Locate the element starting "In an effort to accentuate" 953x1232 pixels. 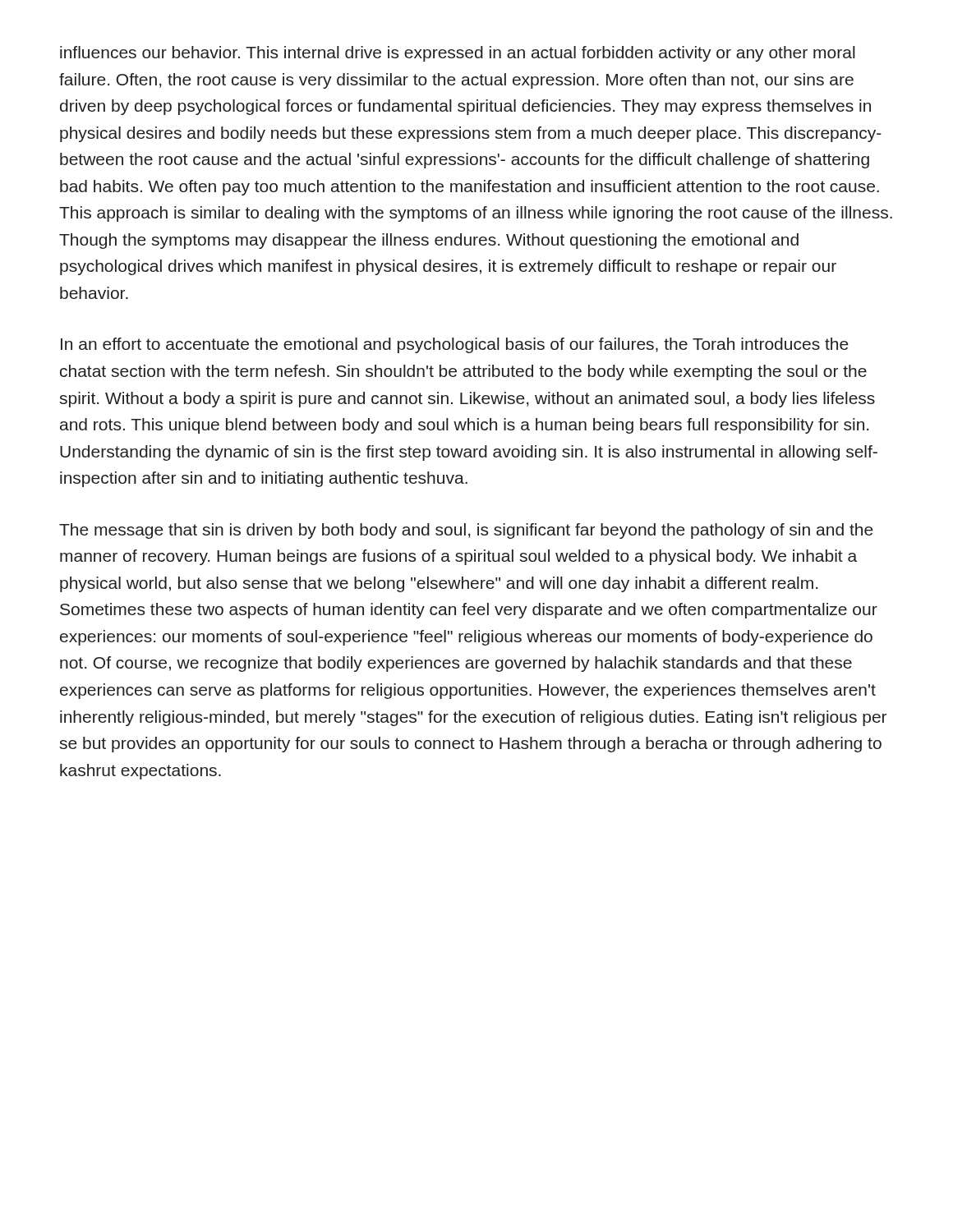[x=469, y=411]
